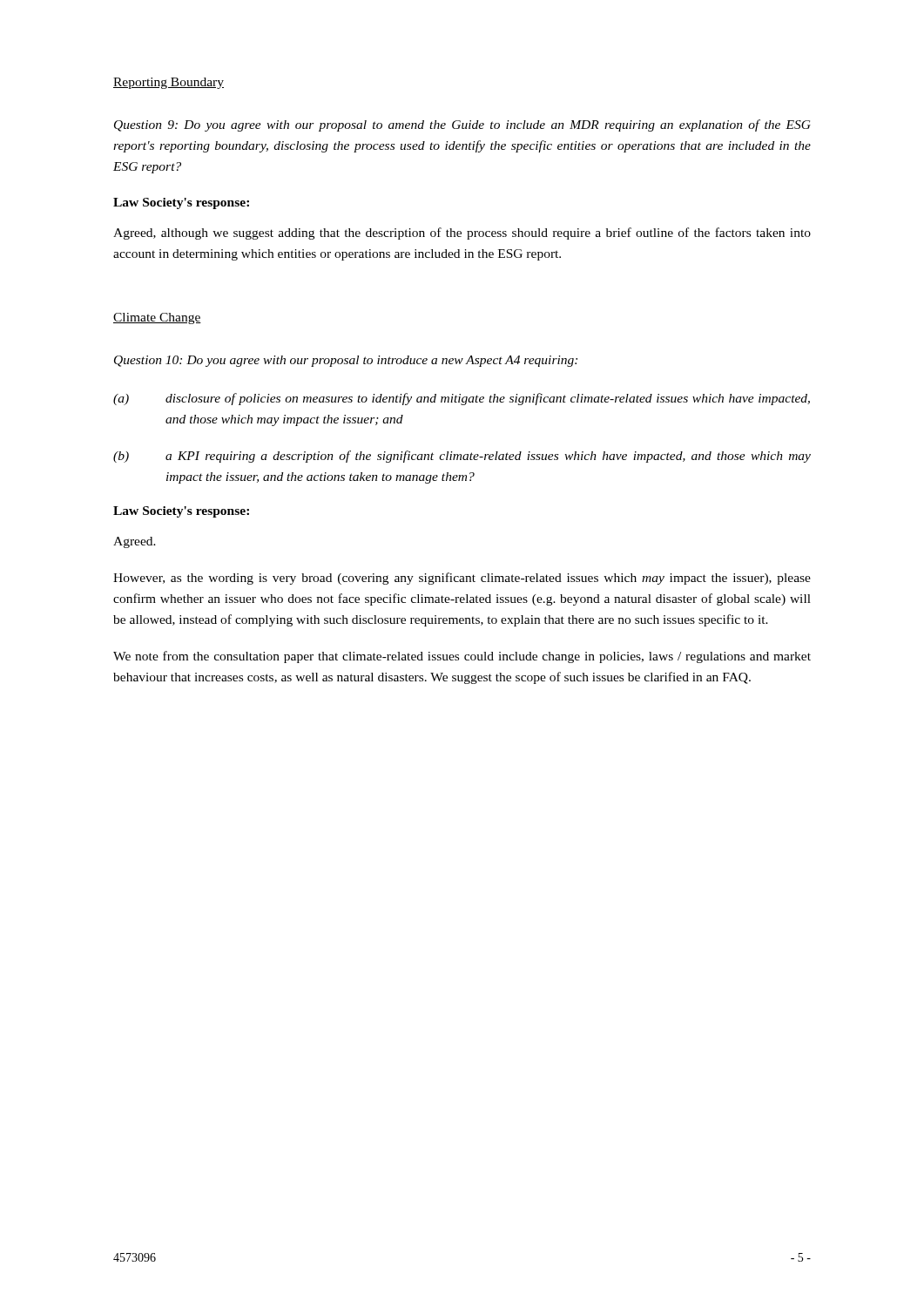Click on the list item that reads "(a) disclosure of policies on measures to identify"
Screen dimensions: 1307x924
(x=462, y=409)
